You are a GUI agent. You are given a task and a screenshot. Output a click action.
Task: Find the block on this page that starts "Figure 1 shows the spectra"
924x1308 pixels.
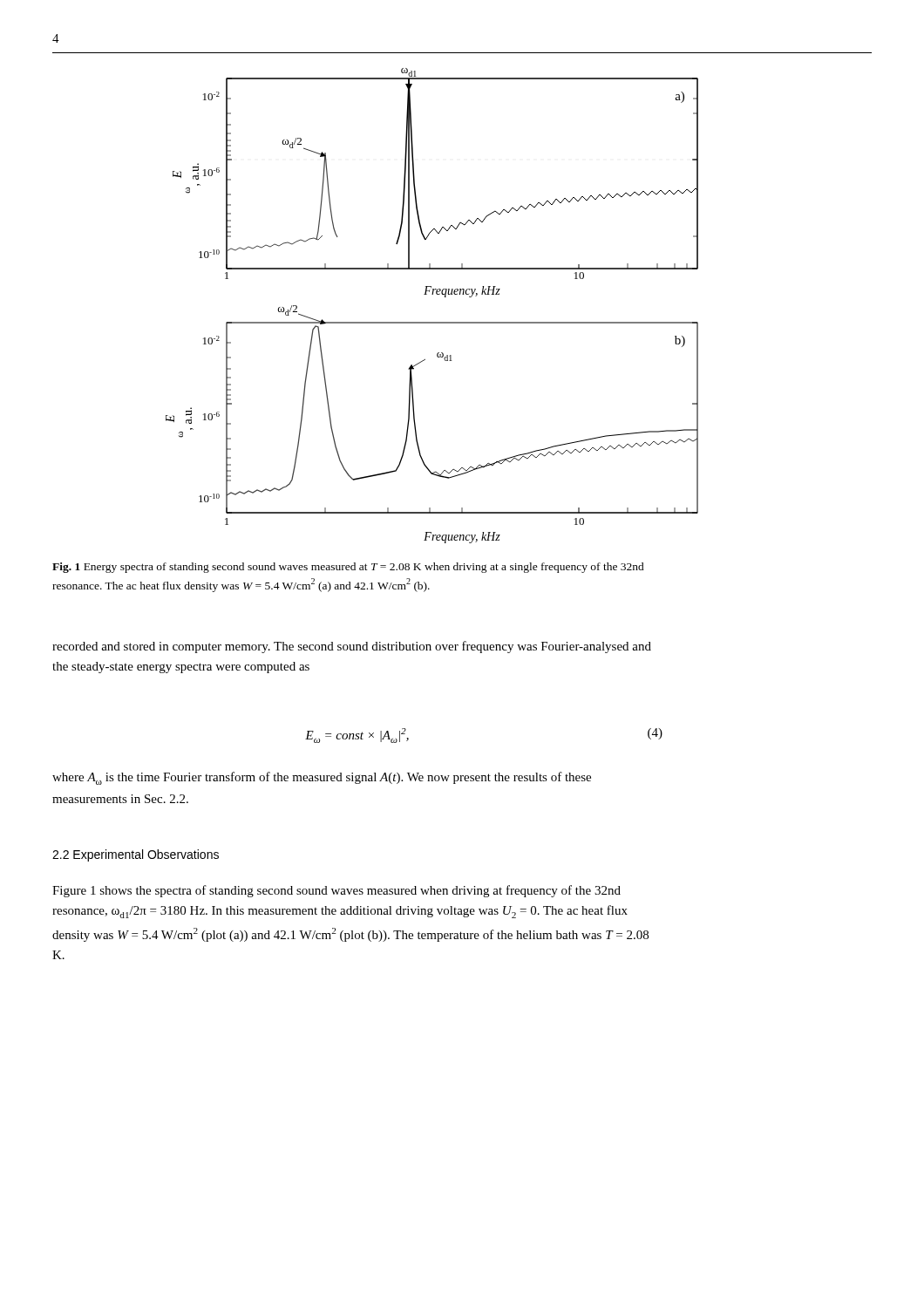click(x=351, y=923)
